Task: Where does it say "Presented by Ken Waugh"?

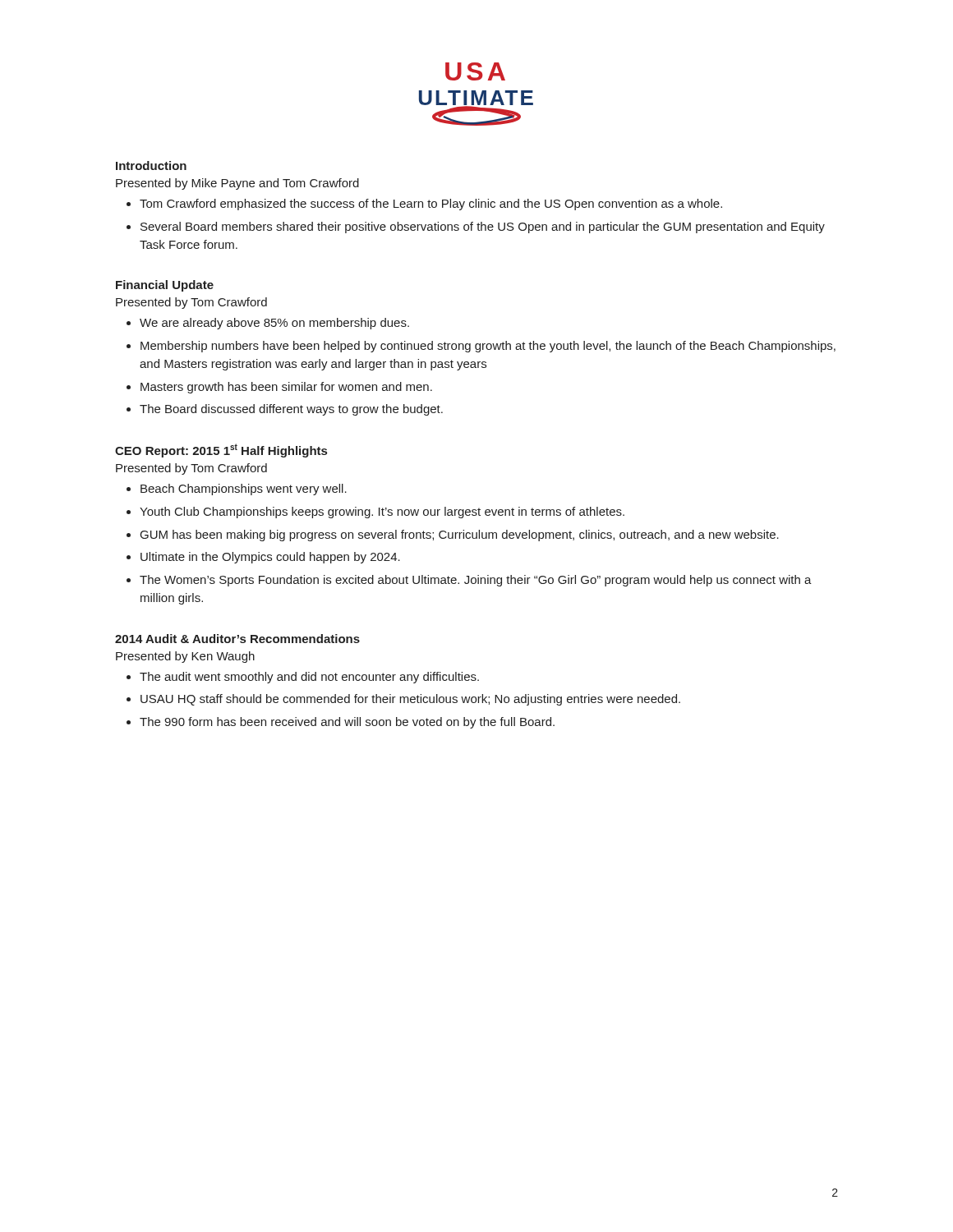Action: coord(185,655)
